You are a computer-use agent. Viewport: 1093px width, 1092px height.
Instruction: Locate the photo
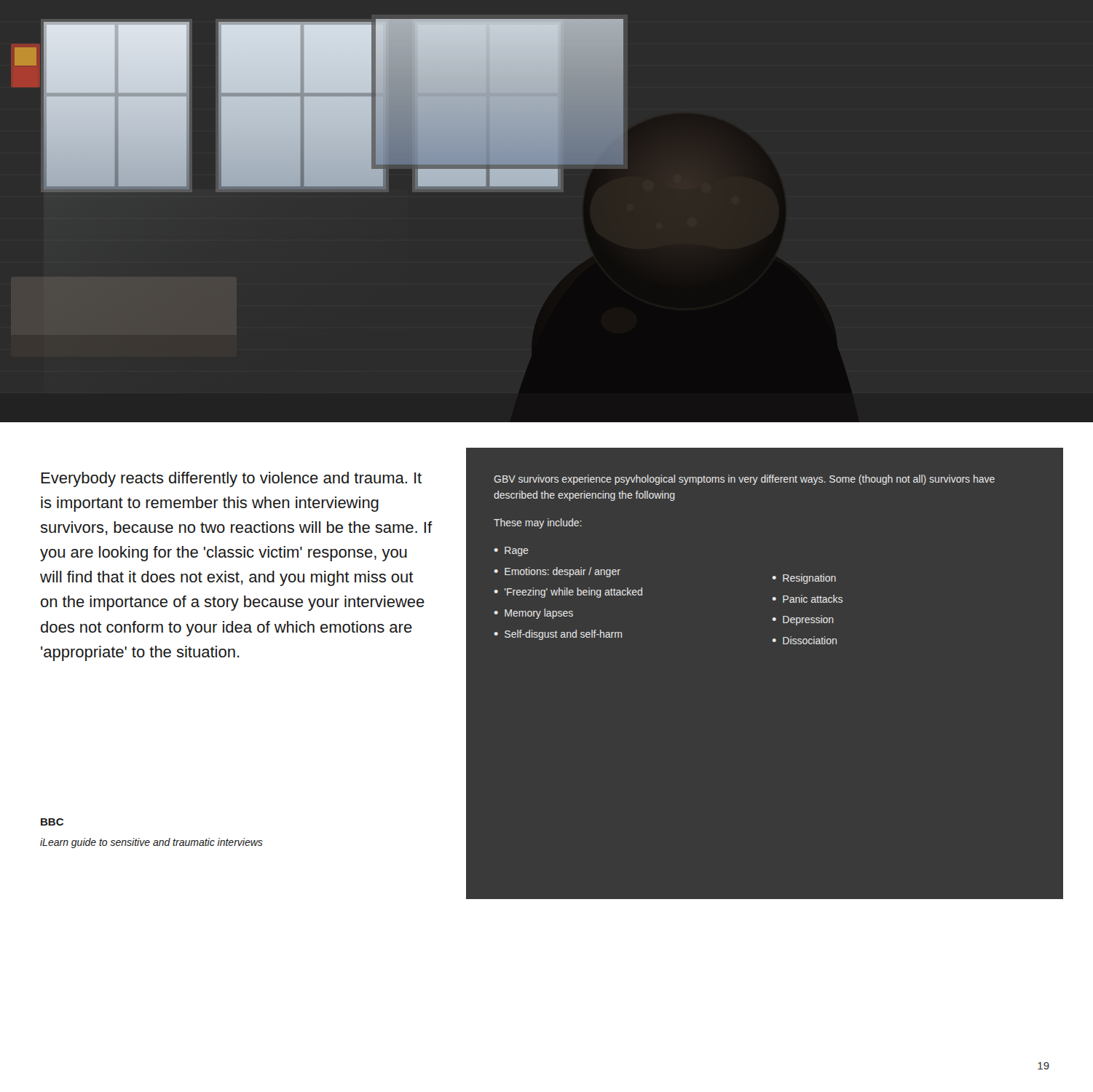pos(546,211)
